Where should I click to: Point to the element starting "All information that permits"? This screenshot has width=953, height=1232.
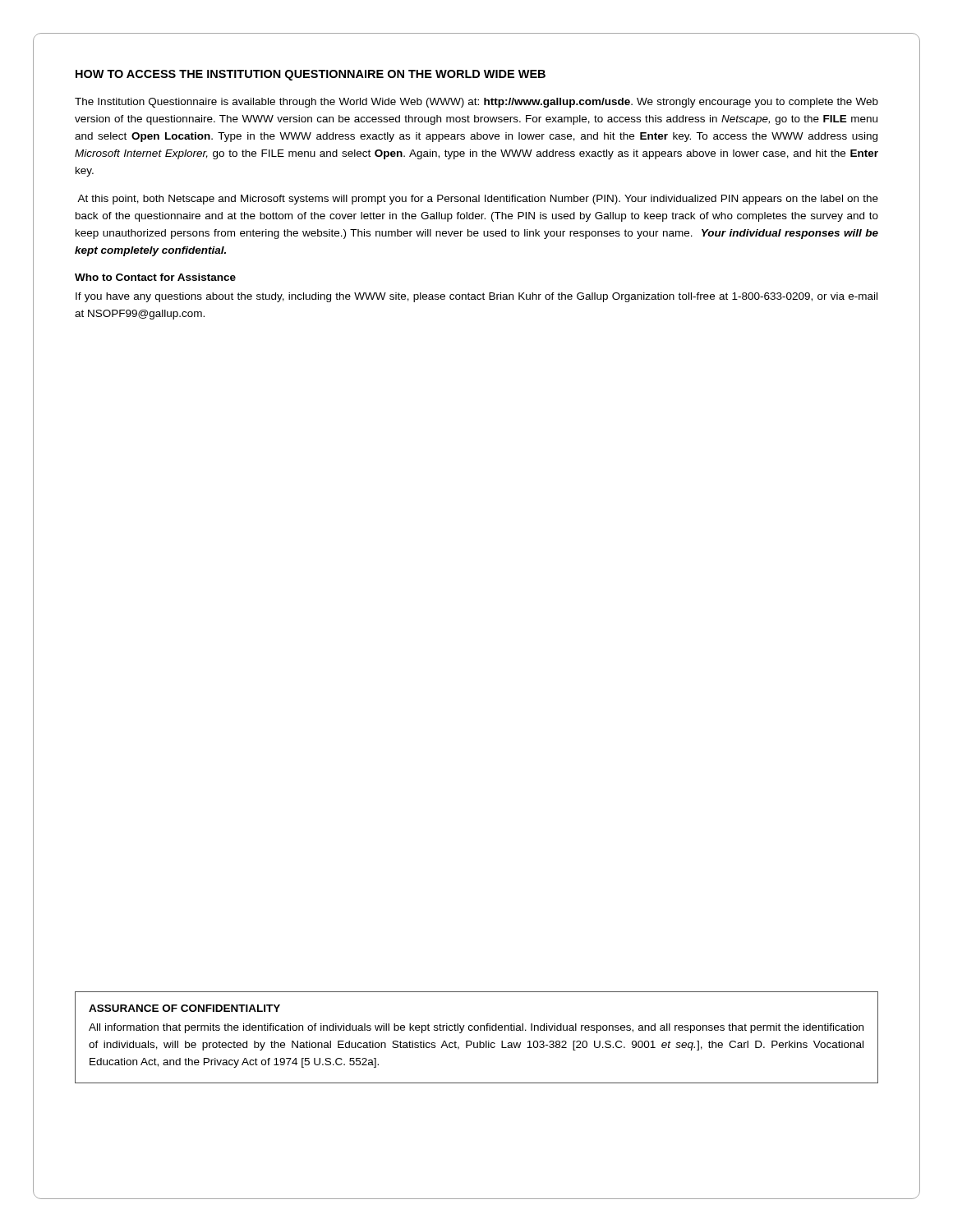(x=476, y=1044)
